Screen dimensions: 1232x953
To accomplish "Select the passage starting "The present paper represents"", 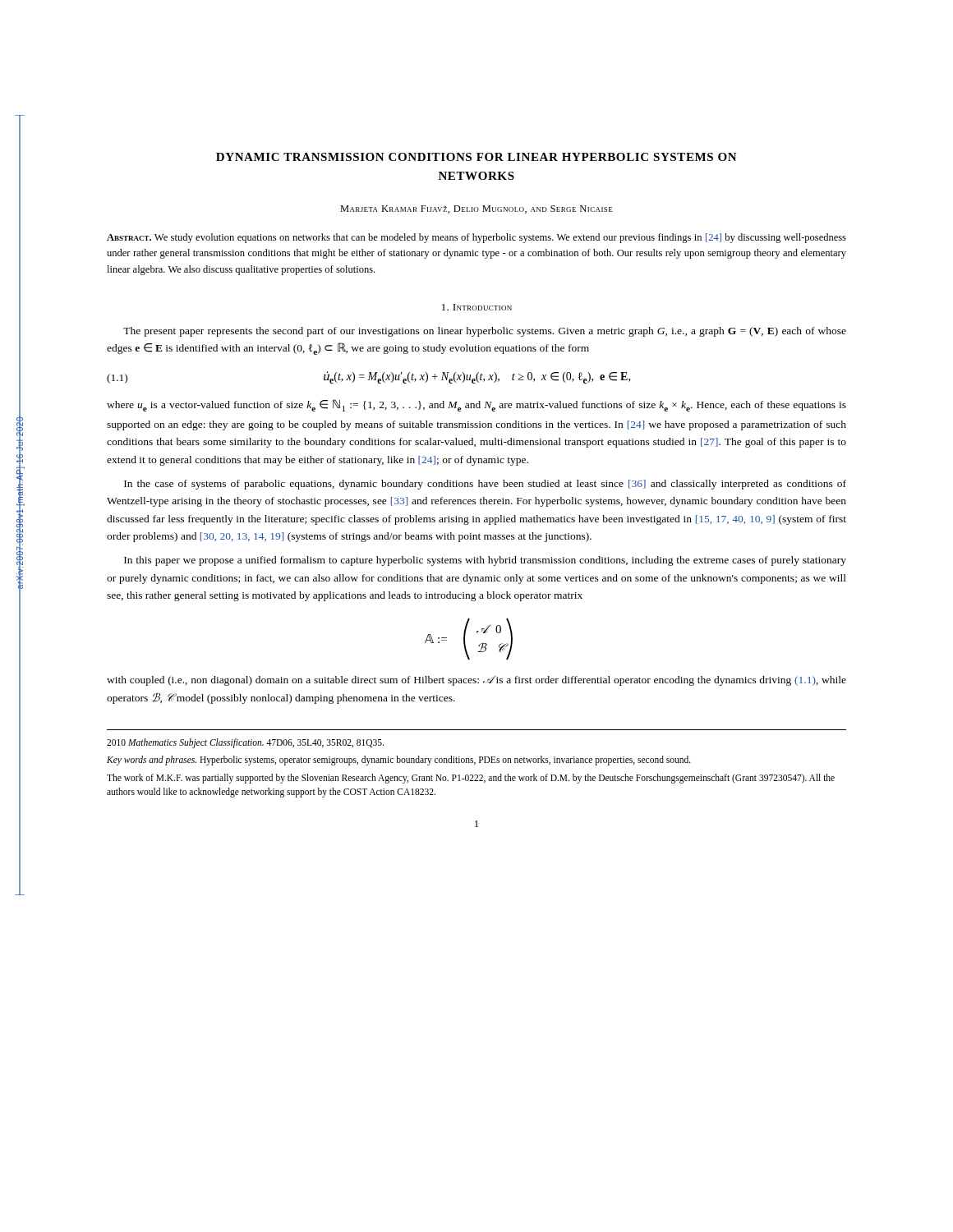I will pos(476,341).
